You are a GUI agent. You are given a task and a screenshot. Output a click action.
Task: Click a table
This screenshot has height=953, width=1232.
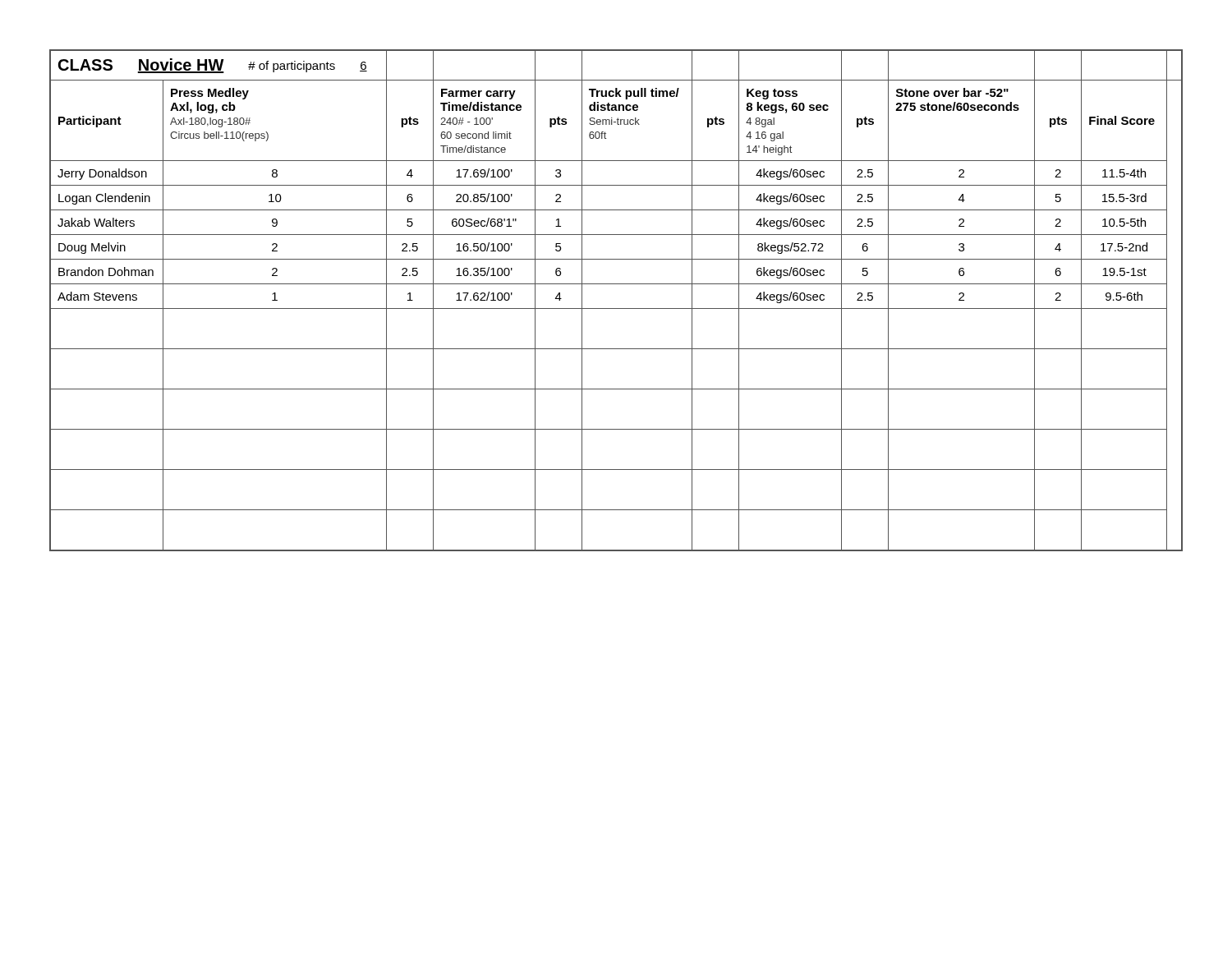(x=616, y=300)
